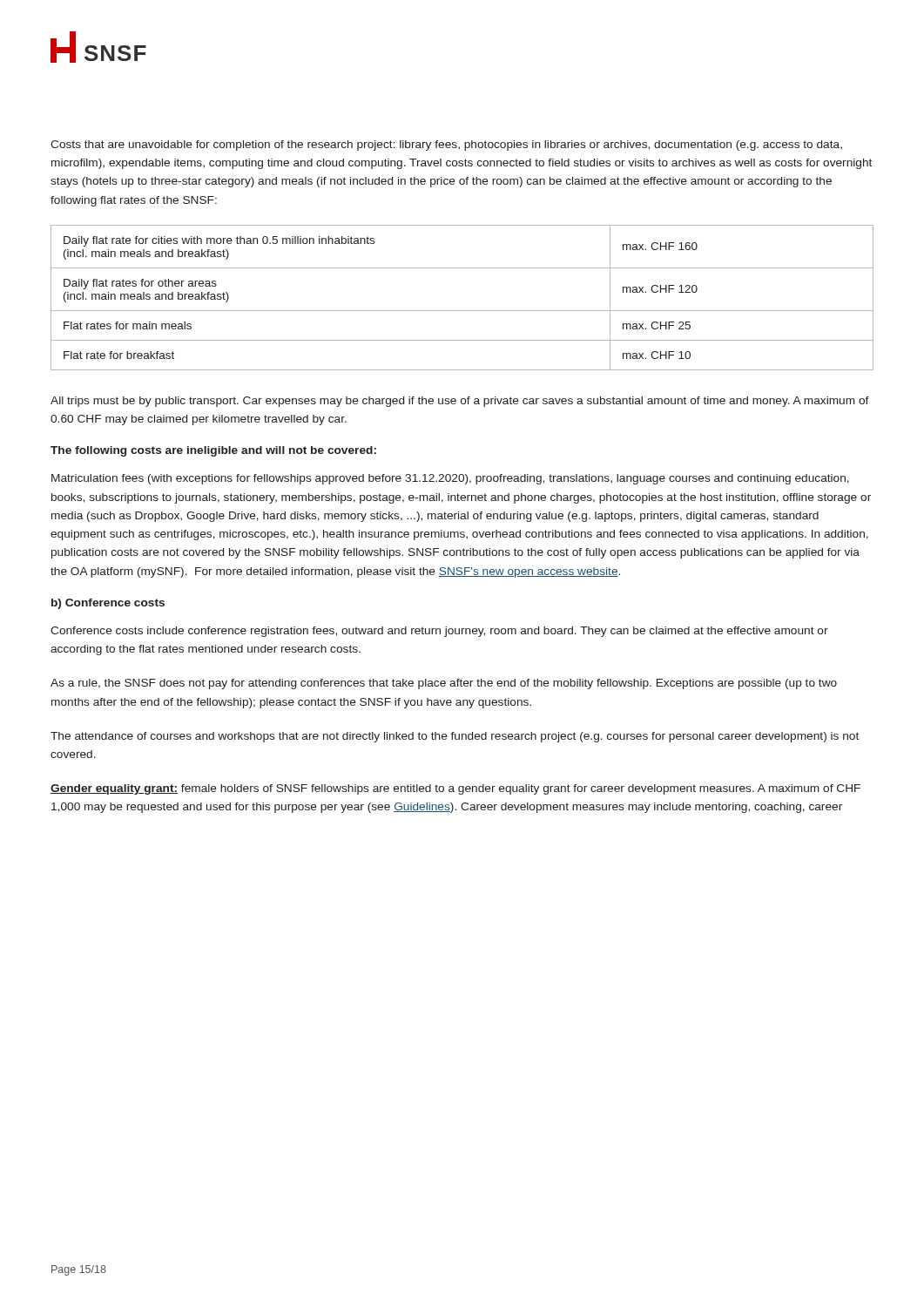Find the text block that reads "Gender equality grant: female holders of"
The height and width of the screenshot is (1307, 924).
456,798
